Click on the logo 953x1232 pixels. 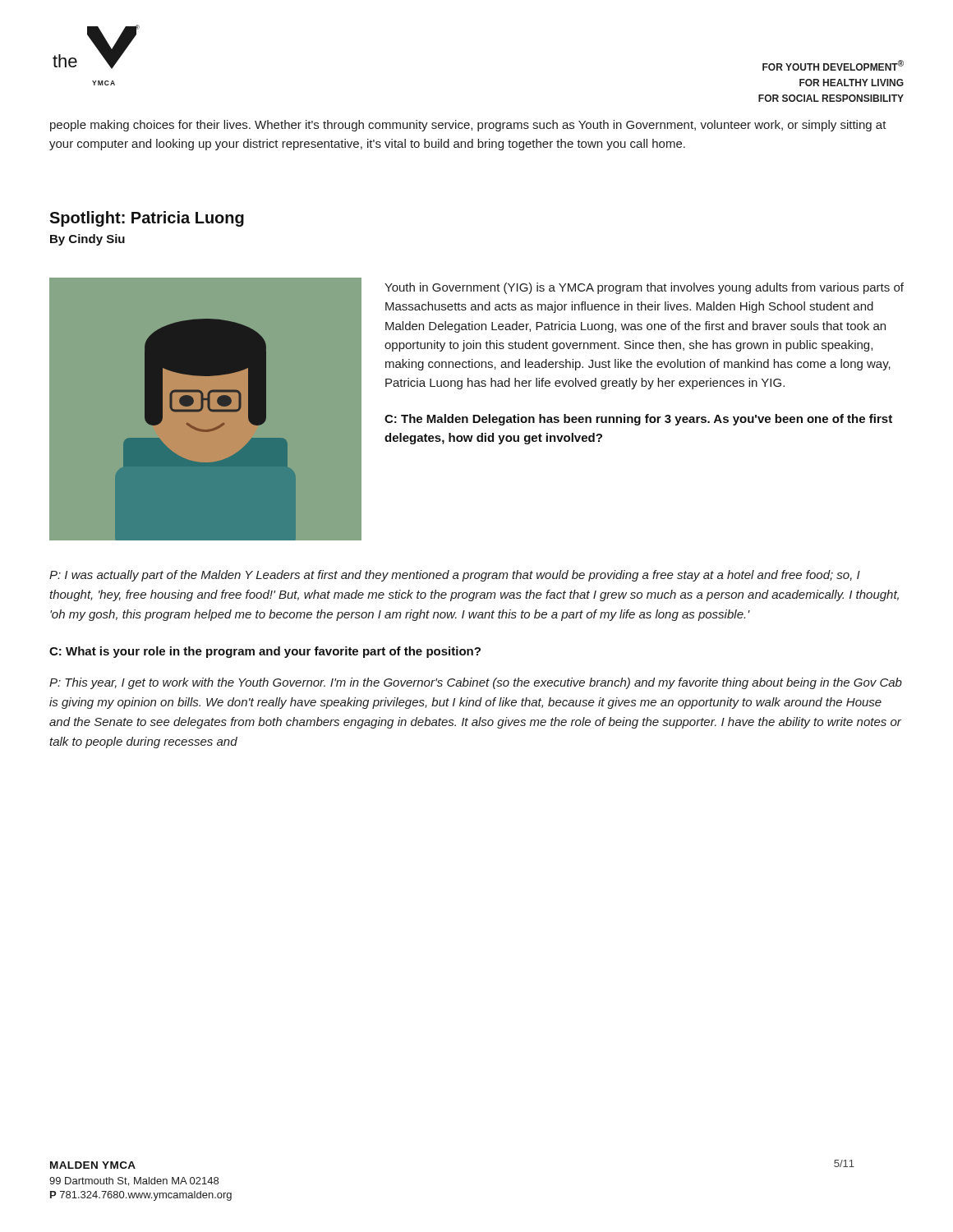(x=94, y=62)
